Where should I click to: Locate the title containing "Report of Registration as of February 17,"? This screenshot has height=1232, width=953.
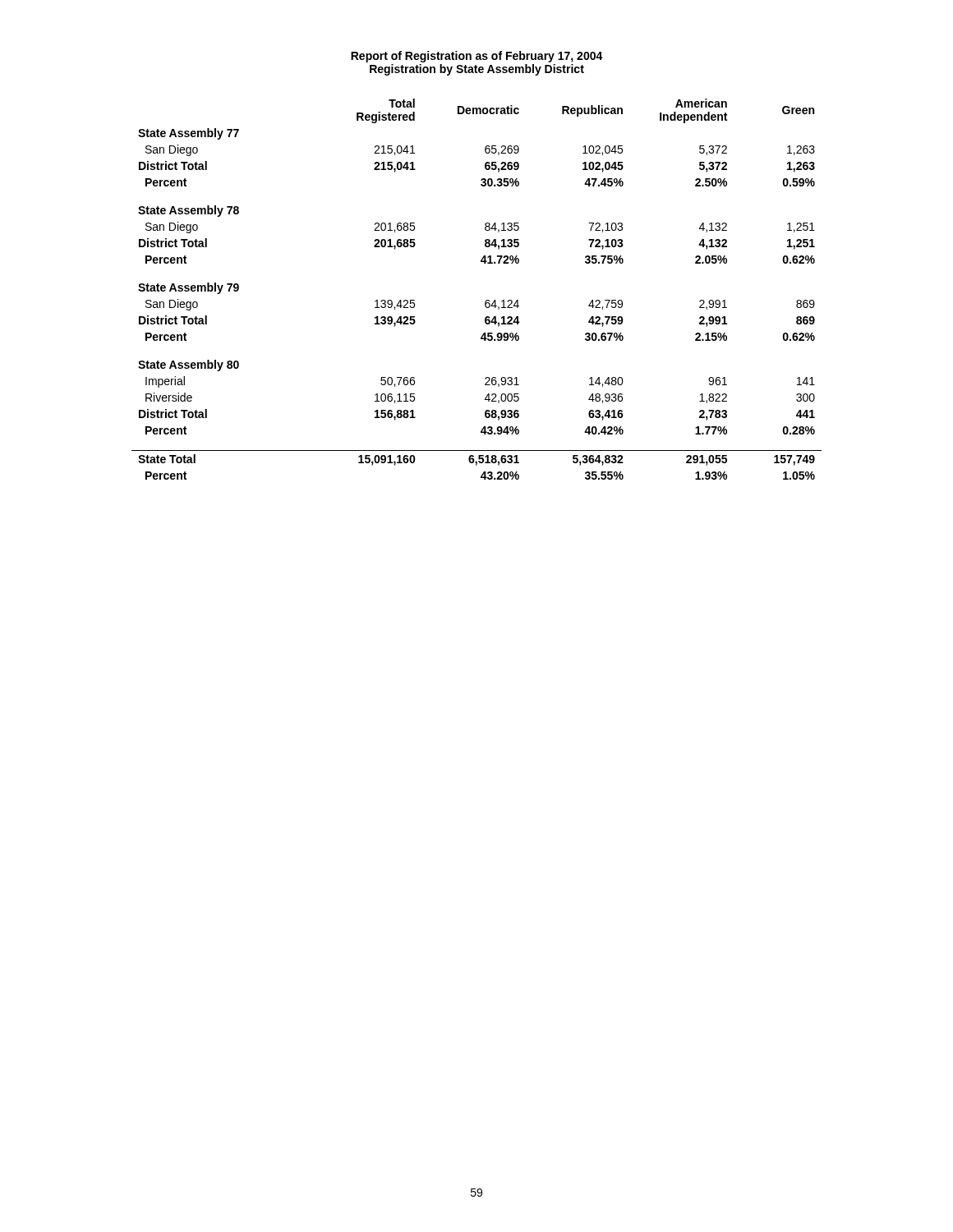click(476, 62)
